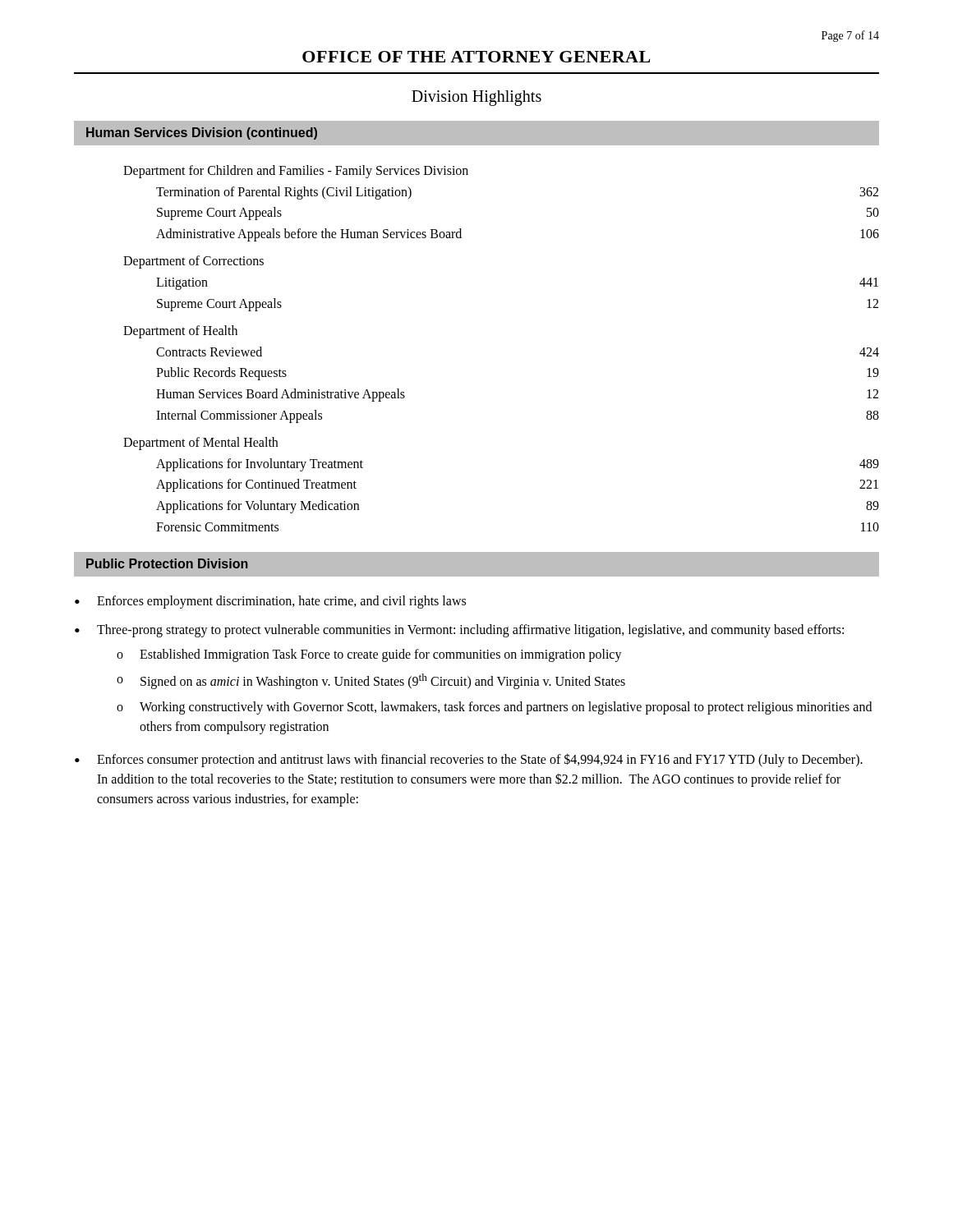The height and width of the screenshot is (1232, 953).
Task: Select the text that says "Department of Corrections"
Action: point(193,262)
